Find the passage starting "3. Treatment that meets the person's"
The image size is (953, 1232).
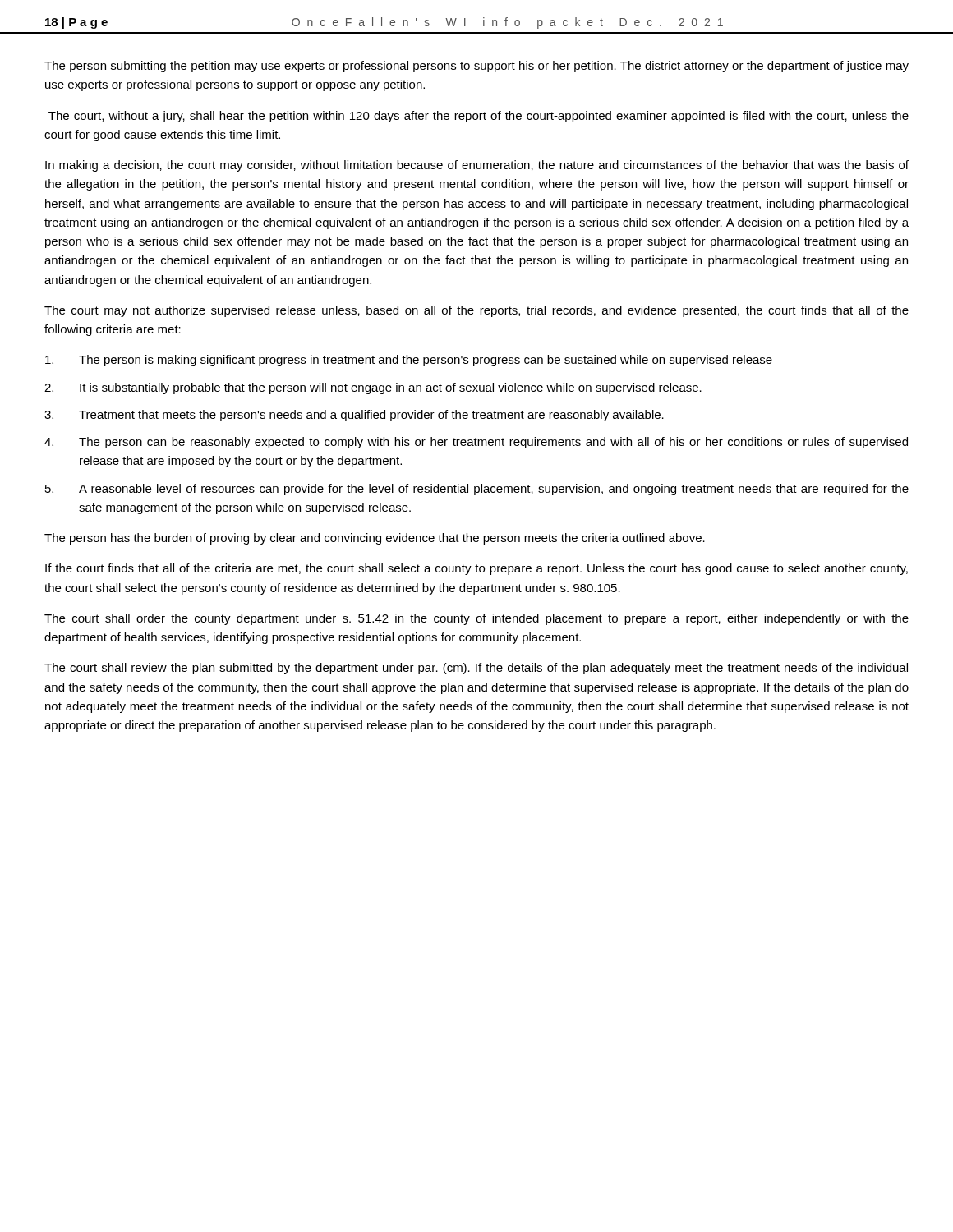pyautogui.click(x=476, y=414)
